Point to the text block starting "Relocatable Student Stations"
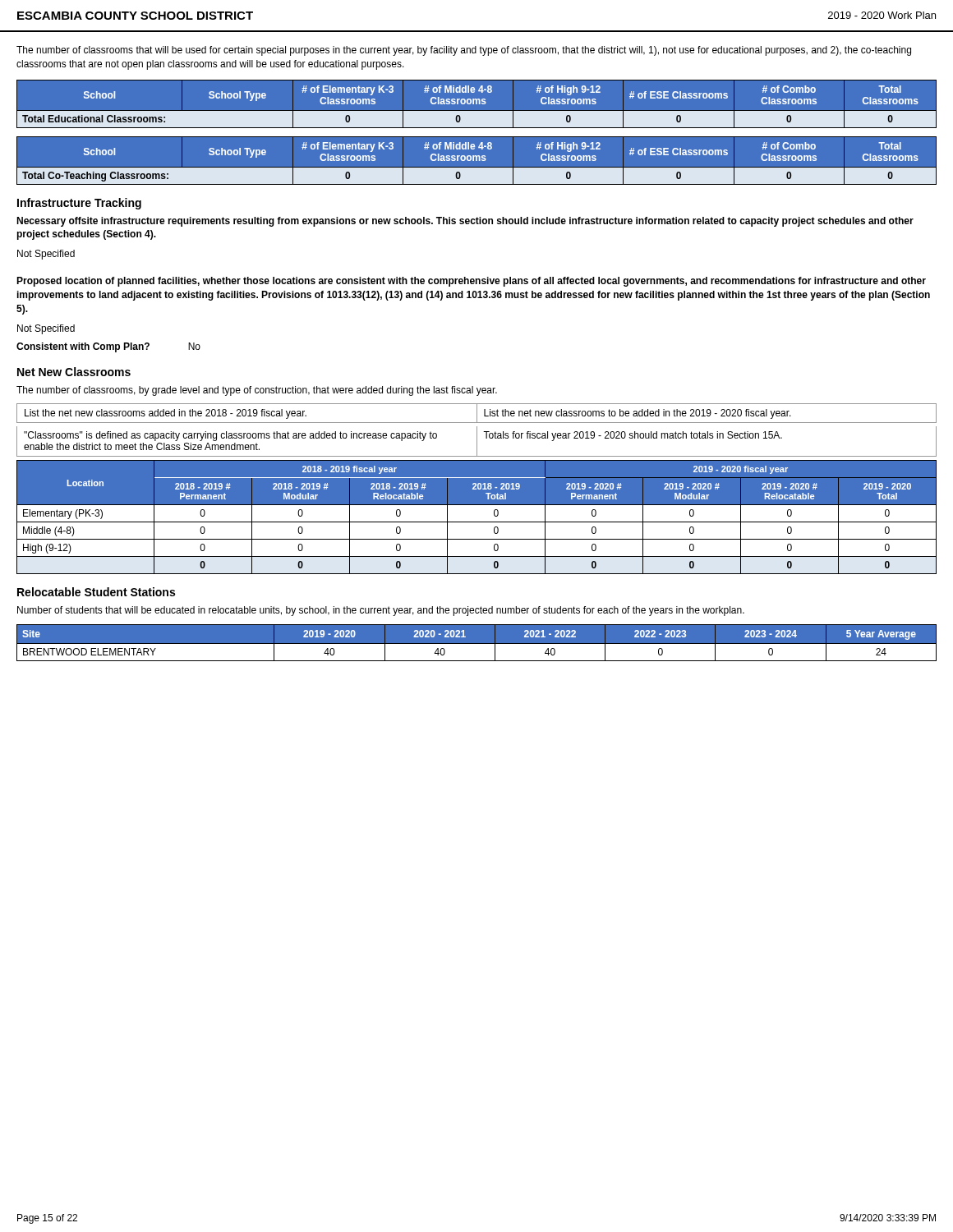Image resolution: width=953 pixels, height=1232 pixels. pyautogui.click(x=96, y=592)
